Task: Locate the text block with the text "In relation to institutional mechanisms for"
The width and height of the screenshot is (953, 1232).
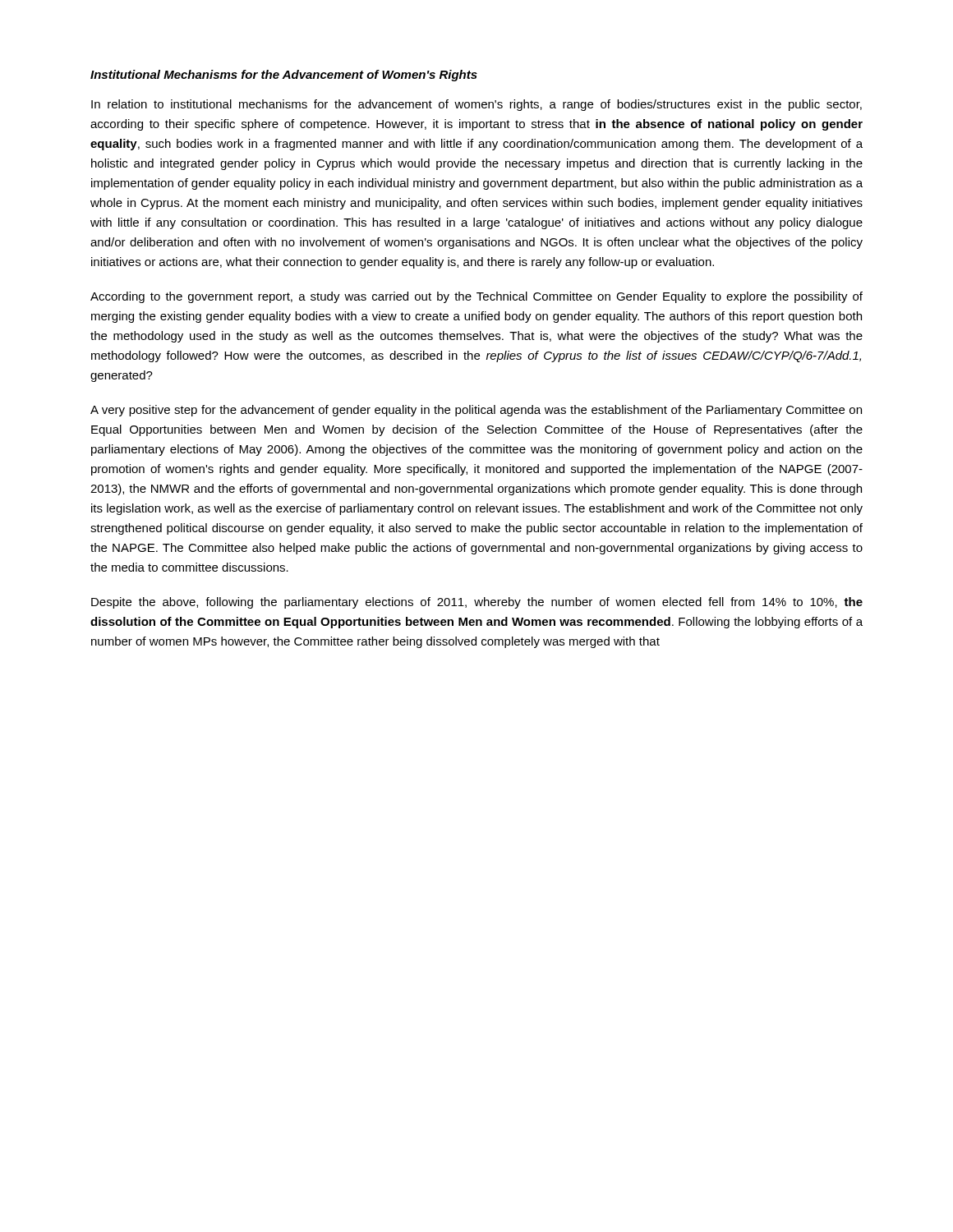Action: tap(476, 183)
